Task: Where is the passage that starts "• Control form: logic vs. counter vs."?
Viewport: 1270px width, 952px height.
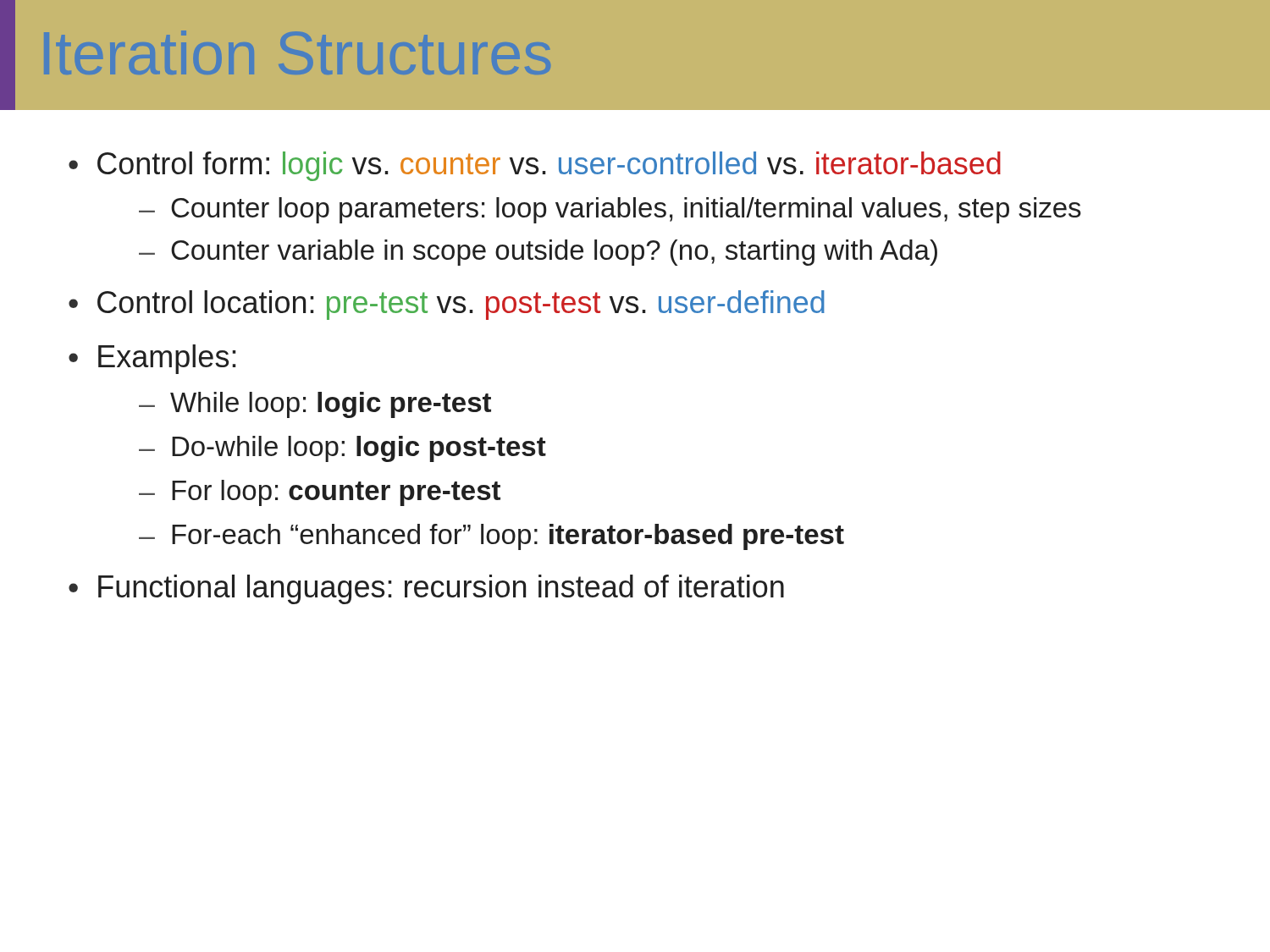Action: (x=535, y=165)
